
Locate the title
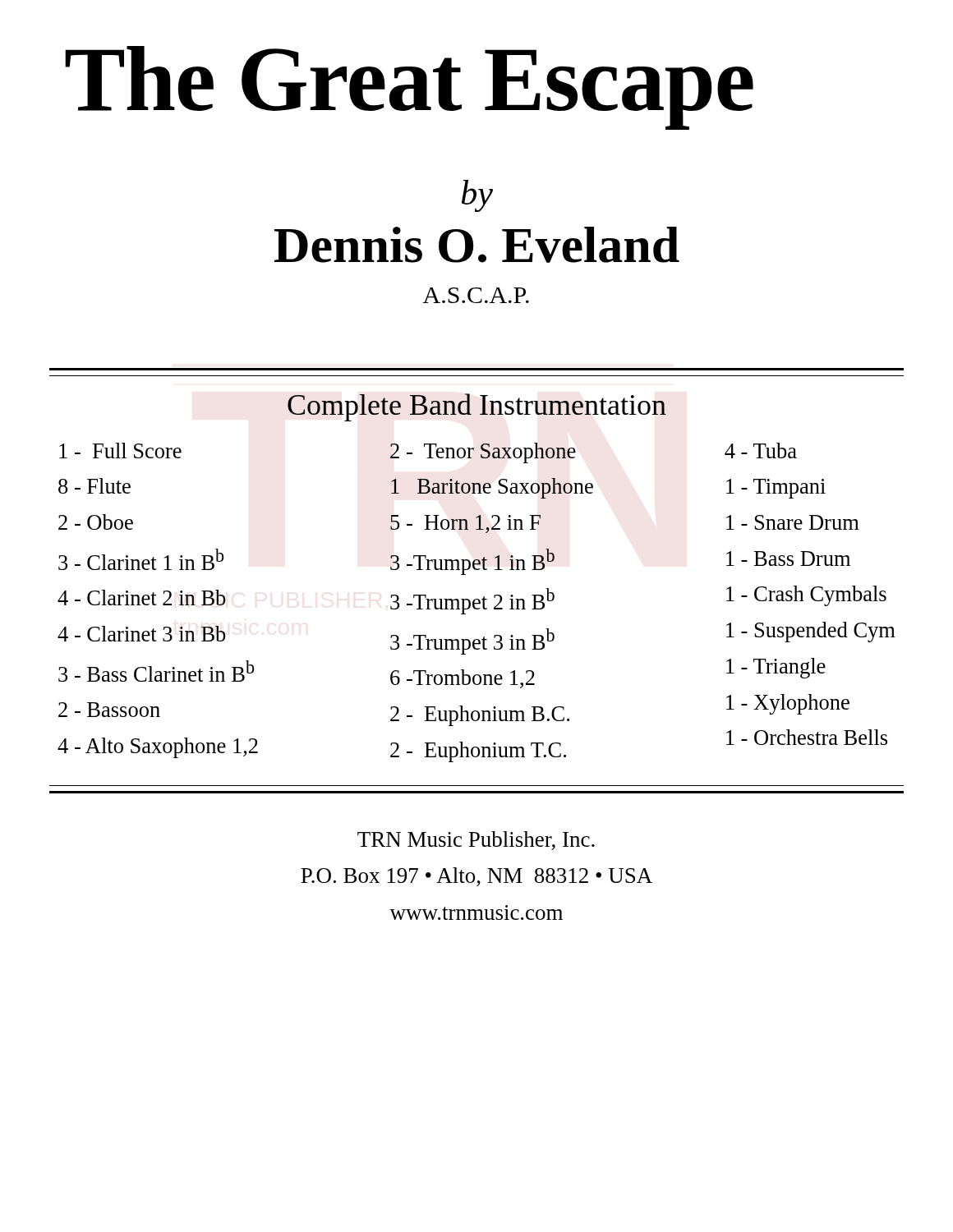[x=409, y=78]
